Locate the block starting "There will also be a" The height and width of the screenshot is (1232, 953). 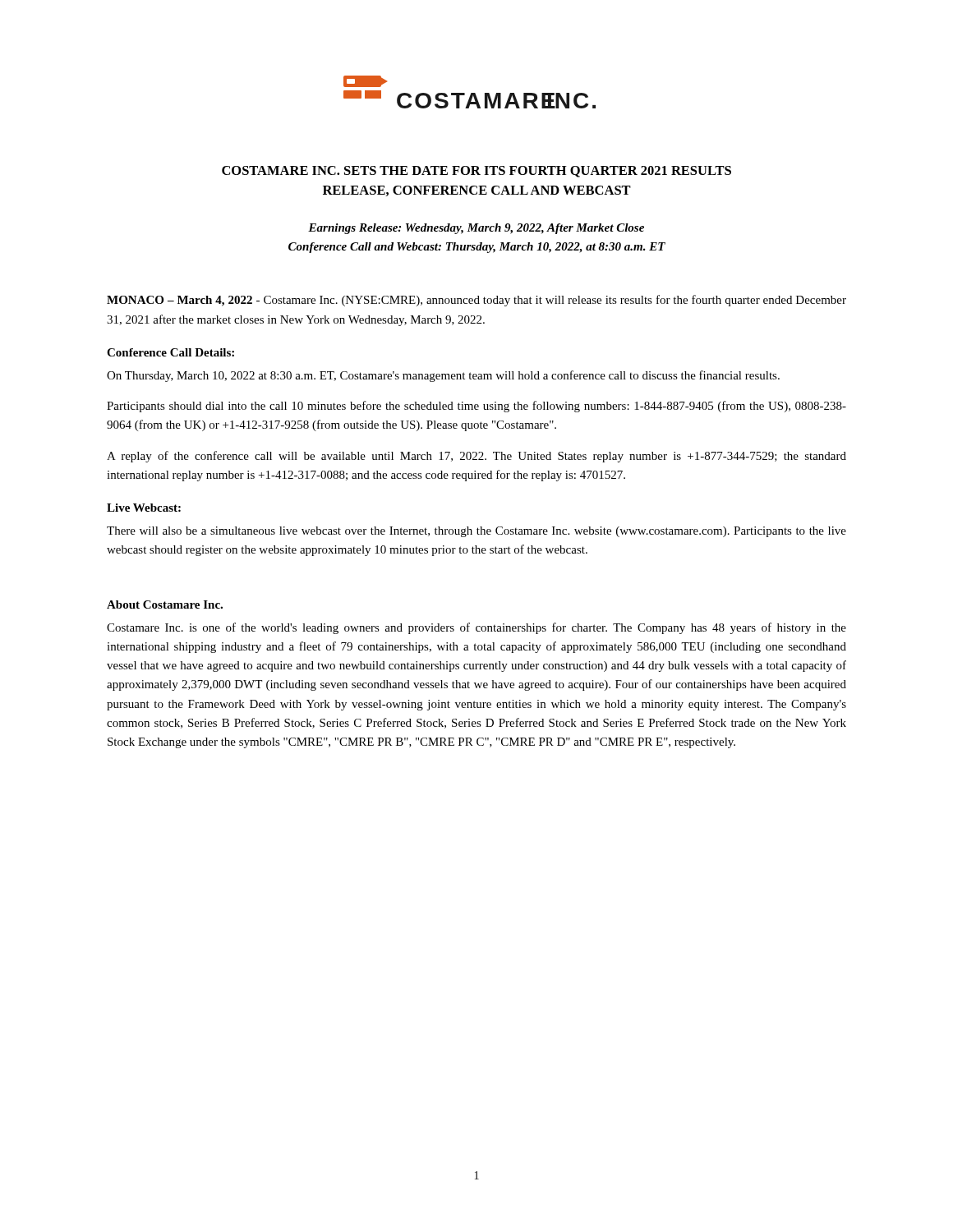coord(476,540)
